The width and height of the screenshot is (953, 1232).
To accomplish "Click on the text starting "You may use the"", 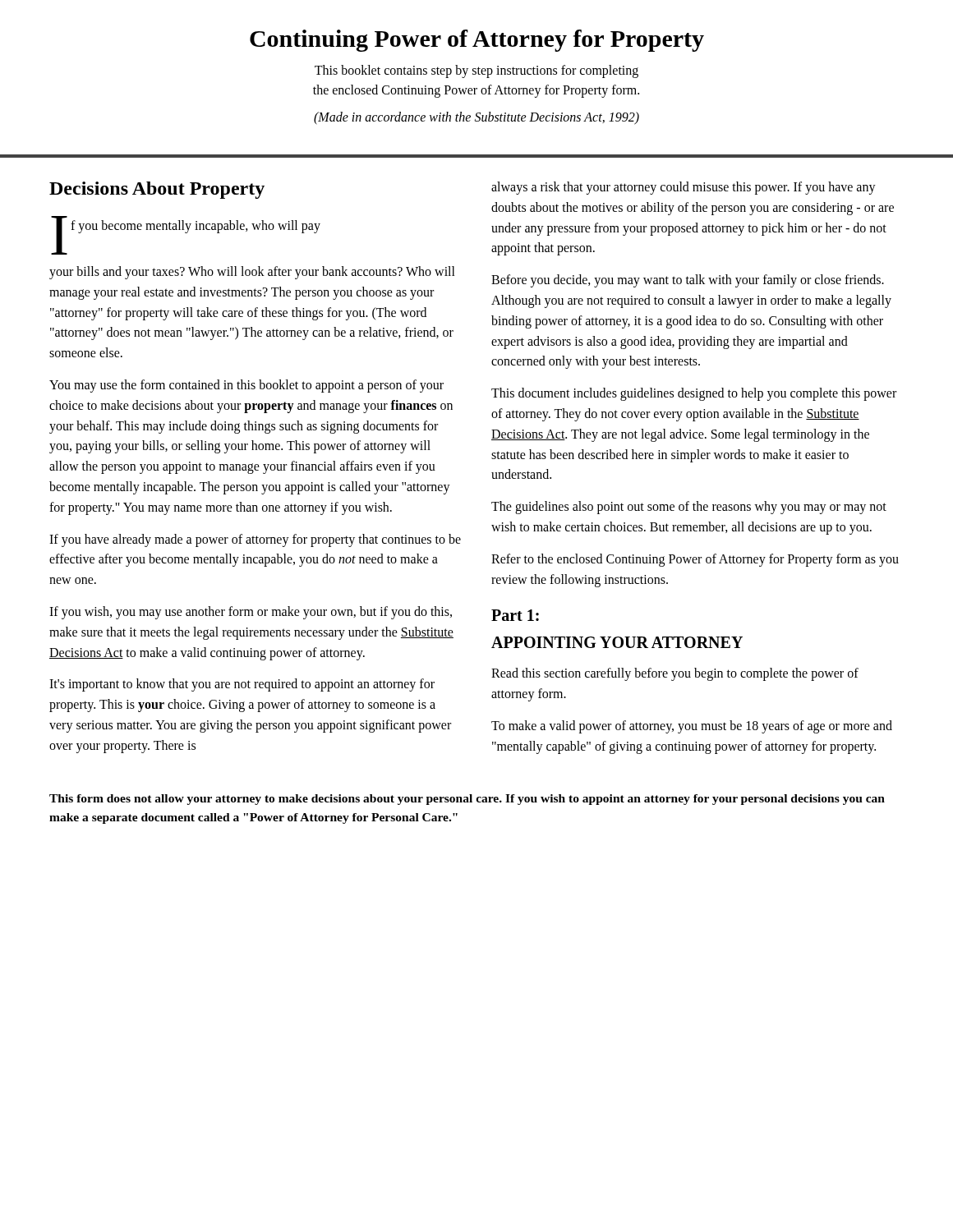I will click(255, 447).
